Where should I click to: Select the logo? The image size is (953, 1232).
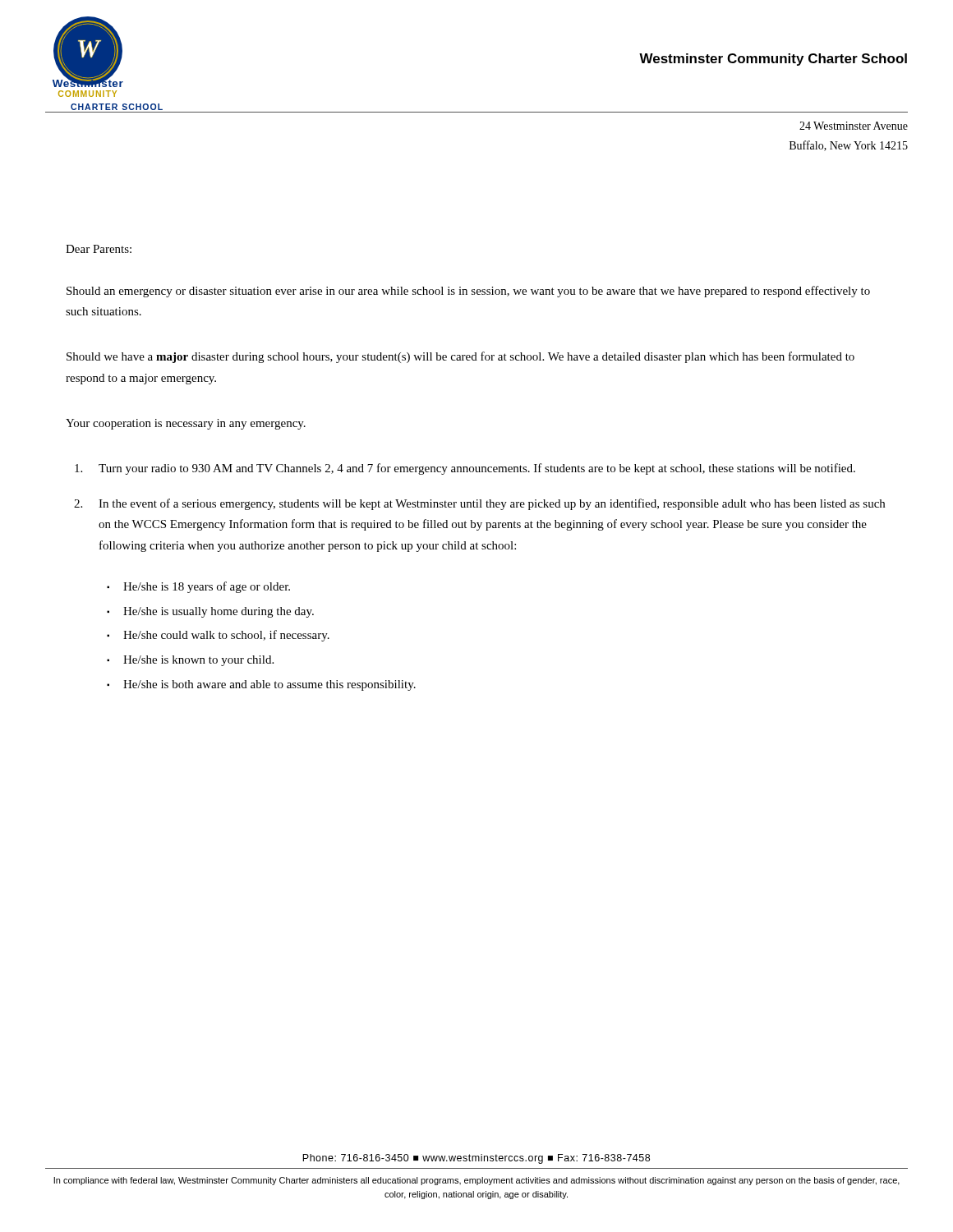pos(117,59)
